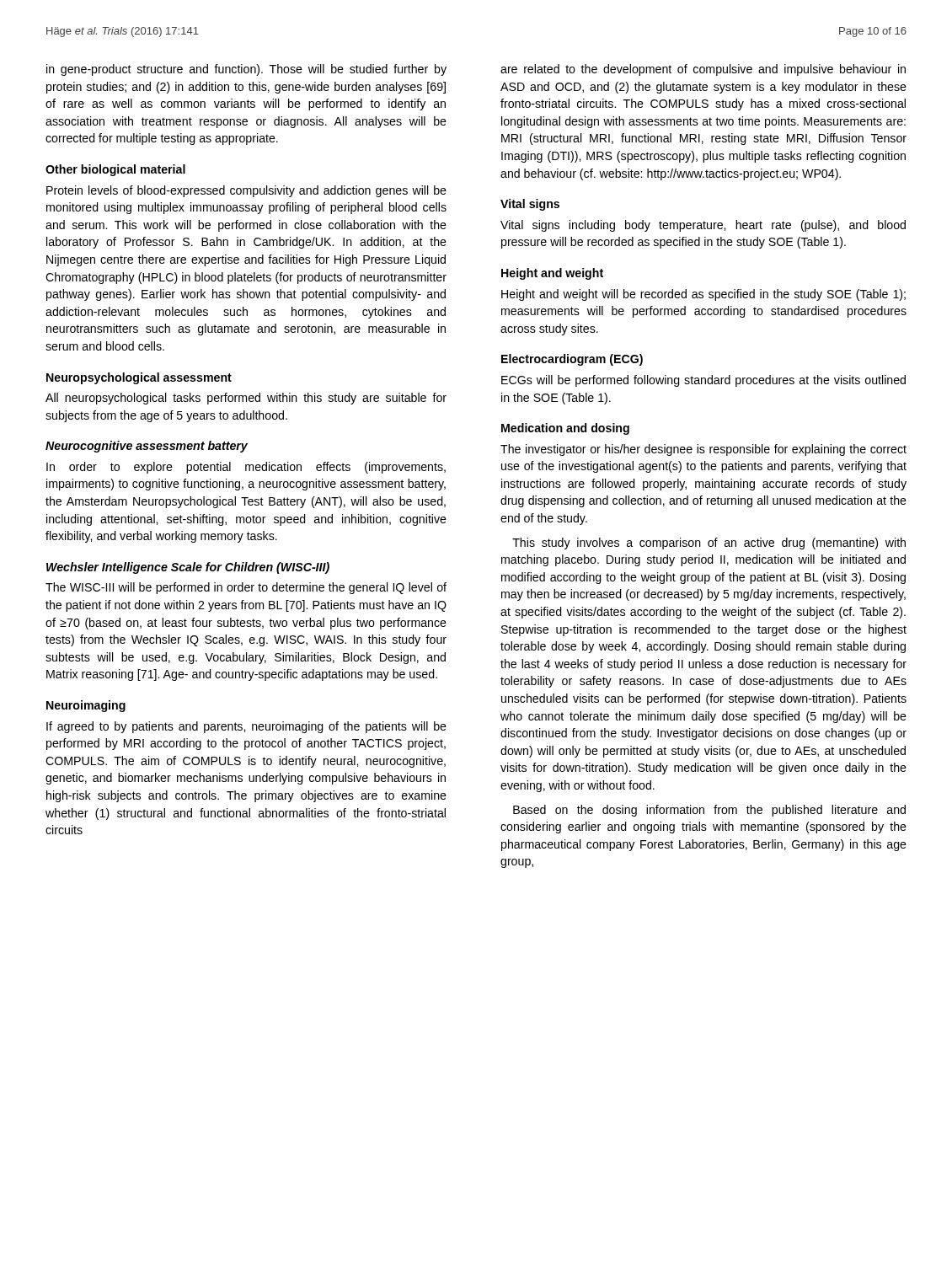Screen dimensions: 1264x952
Task: Click on the section header with the text "Other biological material"
Action: (116, 169)
